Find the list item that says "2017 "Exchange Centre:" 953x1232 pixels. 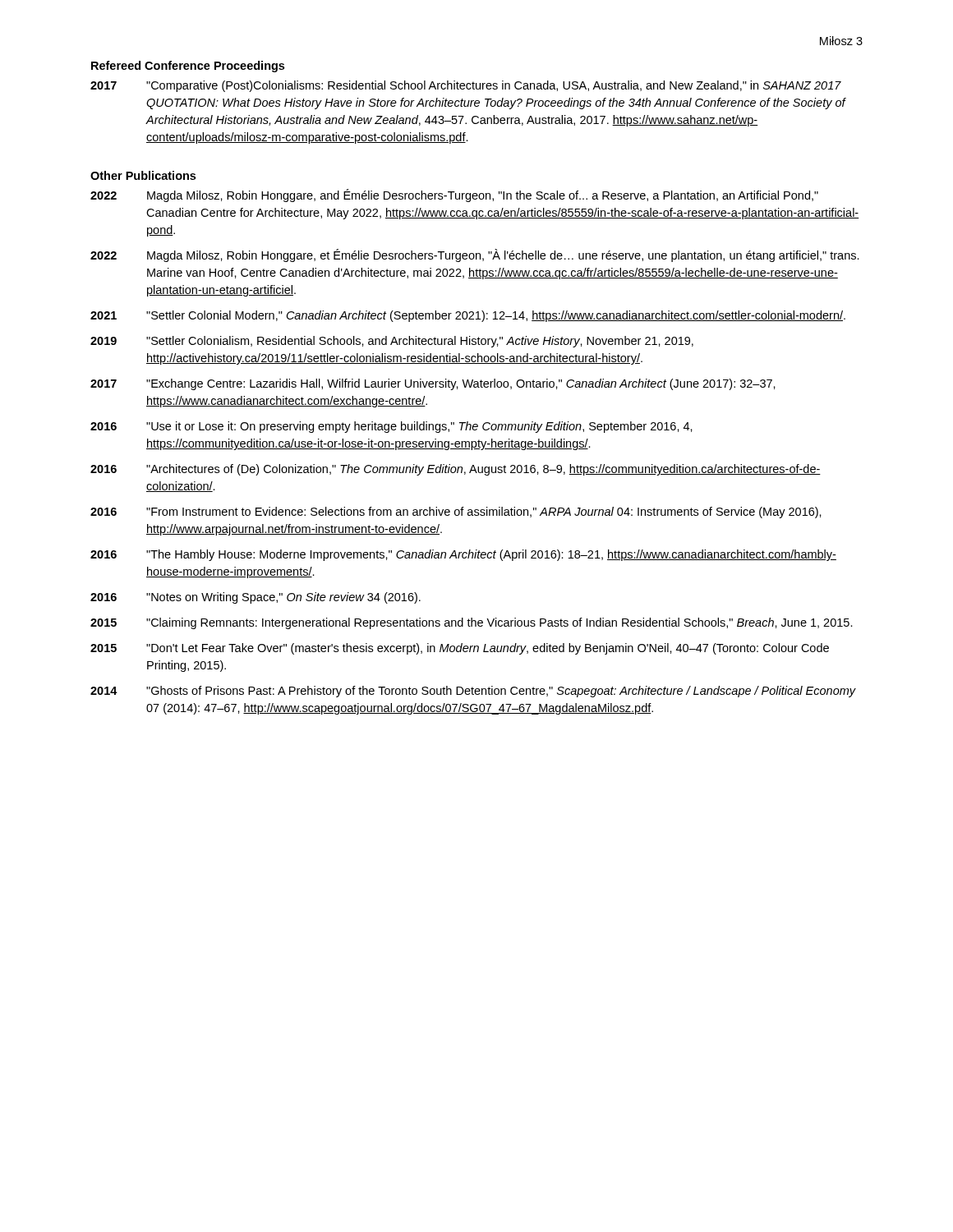tap(476, 393)
